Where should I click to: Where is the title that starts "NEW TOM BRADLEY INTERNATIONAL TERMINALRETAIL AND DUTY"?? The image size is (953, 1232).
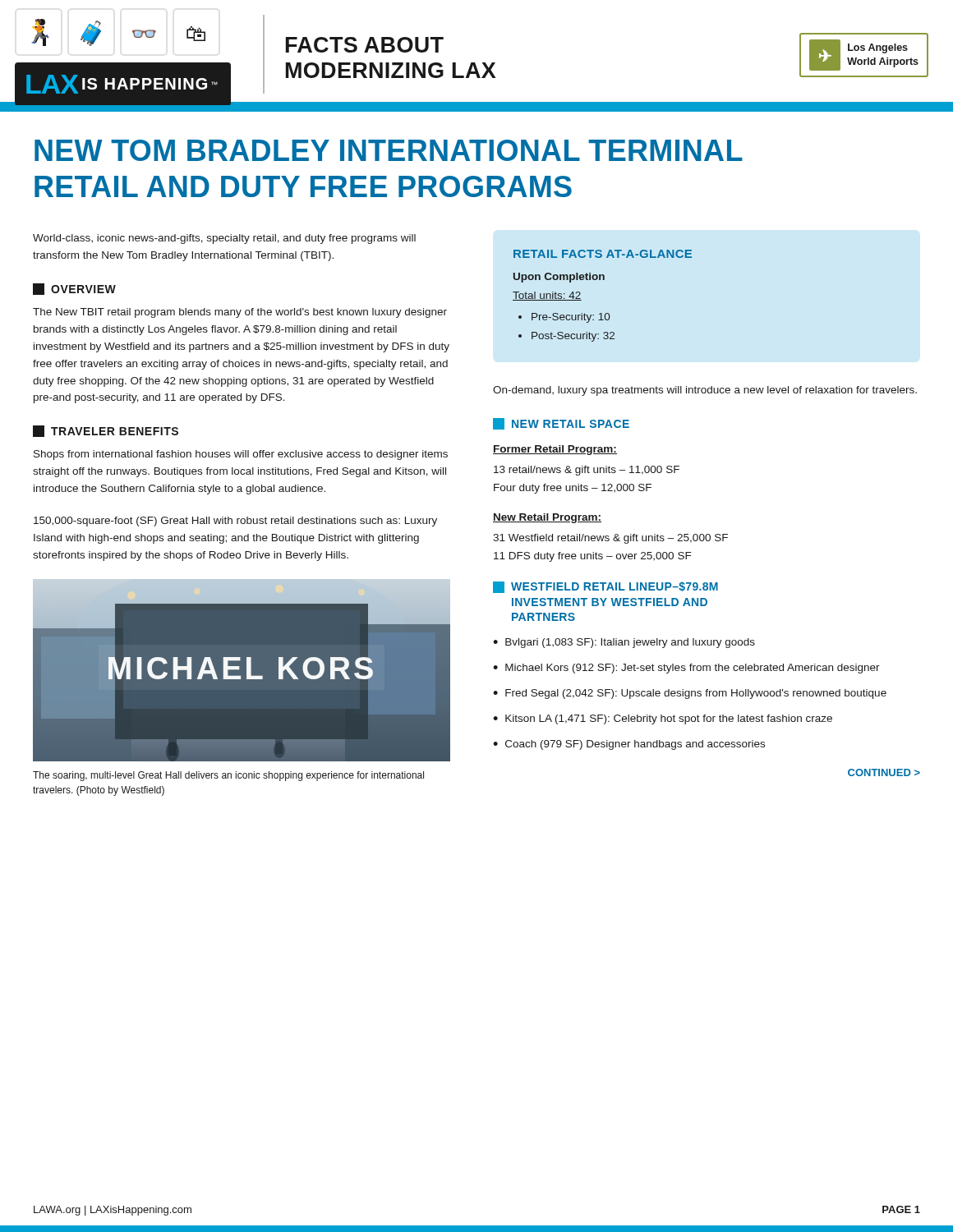click(476, 169)
